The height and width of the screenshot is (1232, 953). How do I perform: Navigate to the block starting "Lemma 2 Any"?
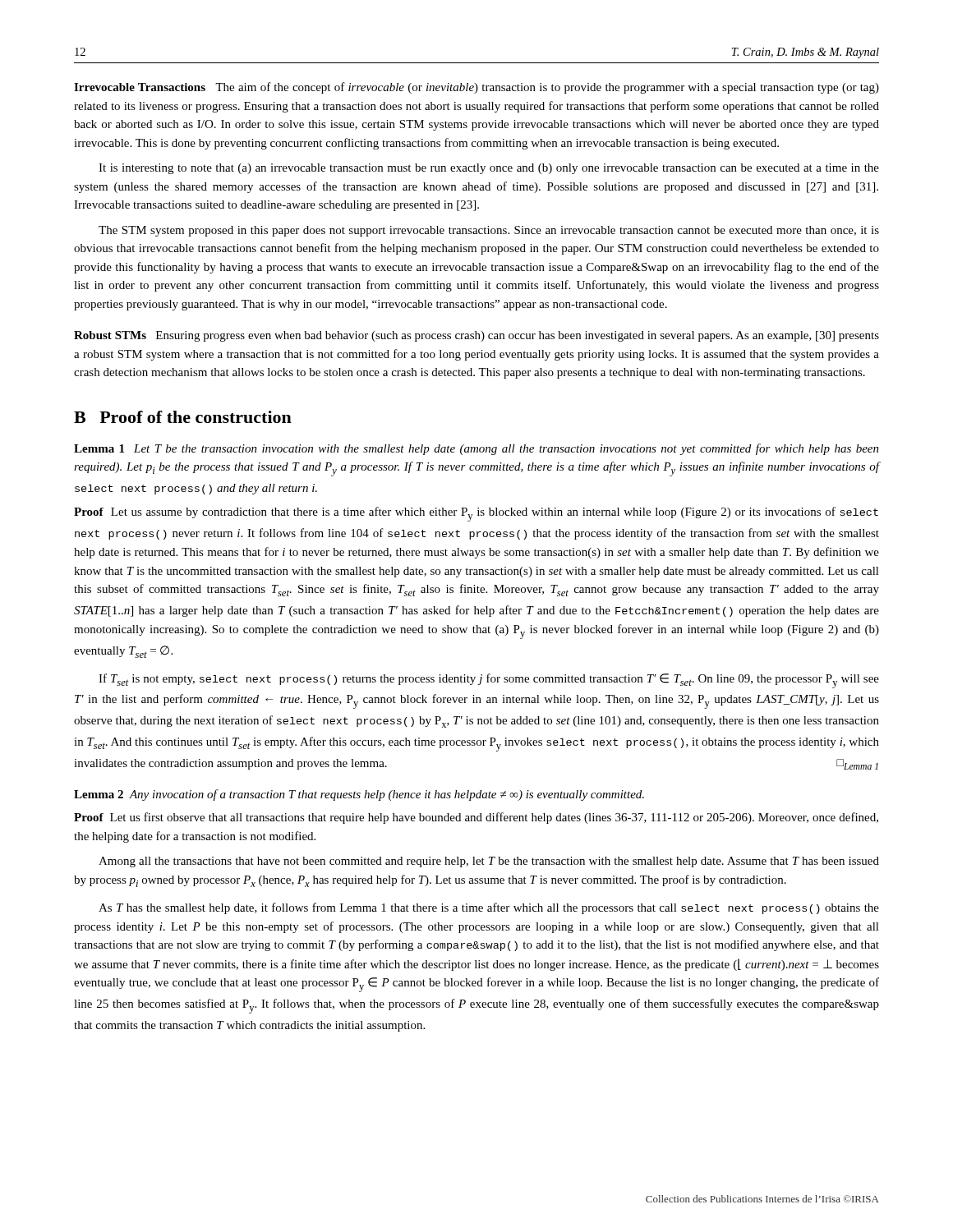click(x=359, y=794)
